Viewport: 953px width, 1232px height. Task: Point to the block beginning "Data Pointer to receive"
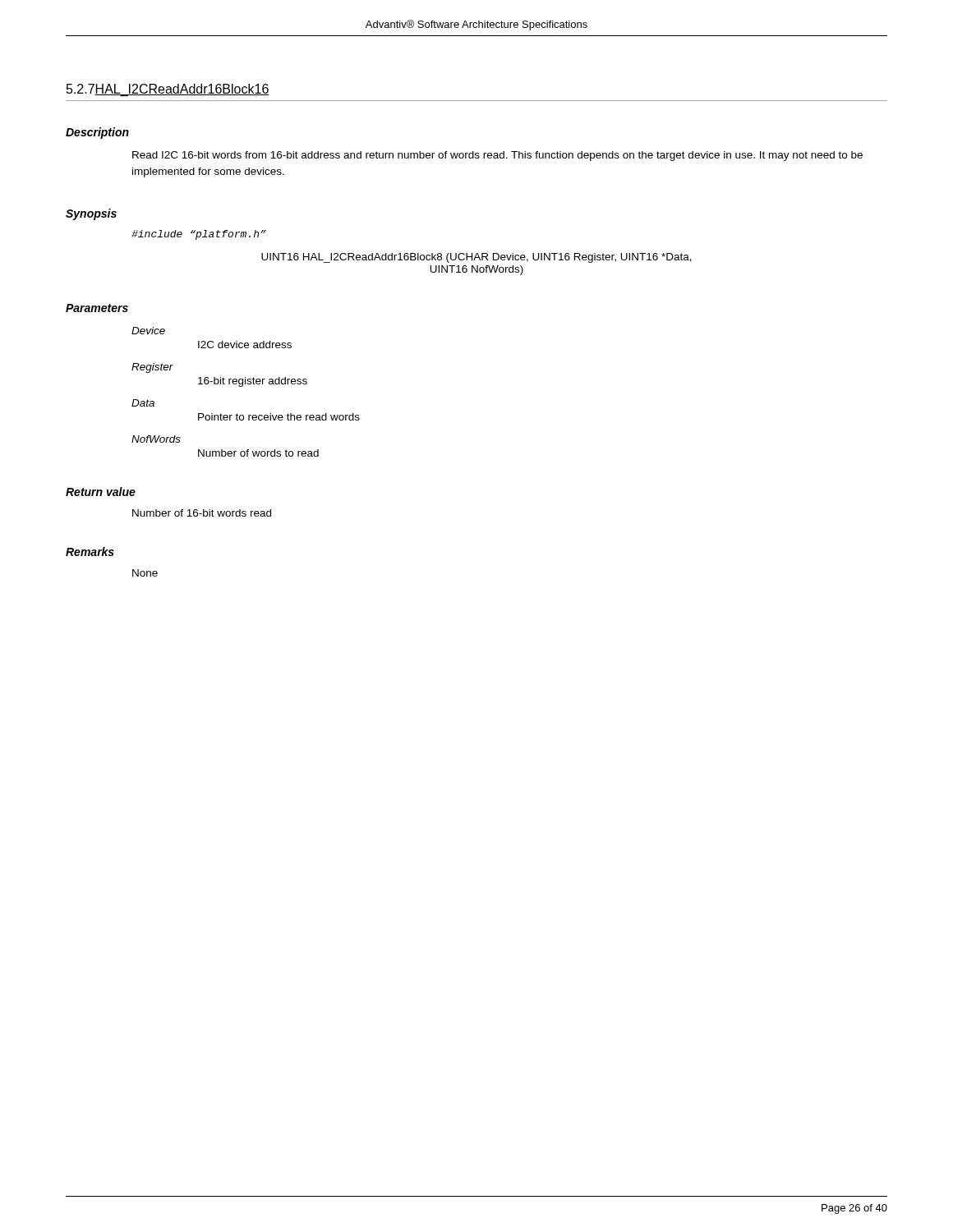pyautogui.click(x=143, y=403)
